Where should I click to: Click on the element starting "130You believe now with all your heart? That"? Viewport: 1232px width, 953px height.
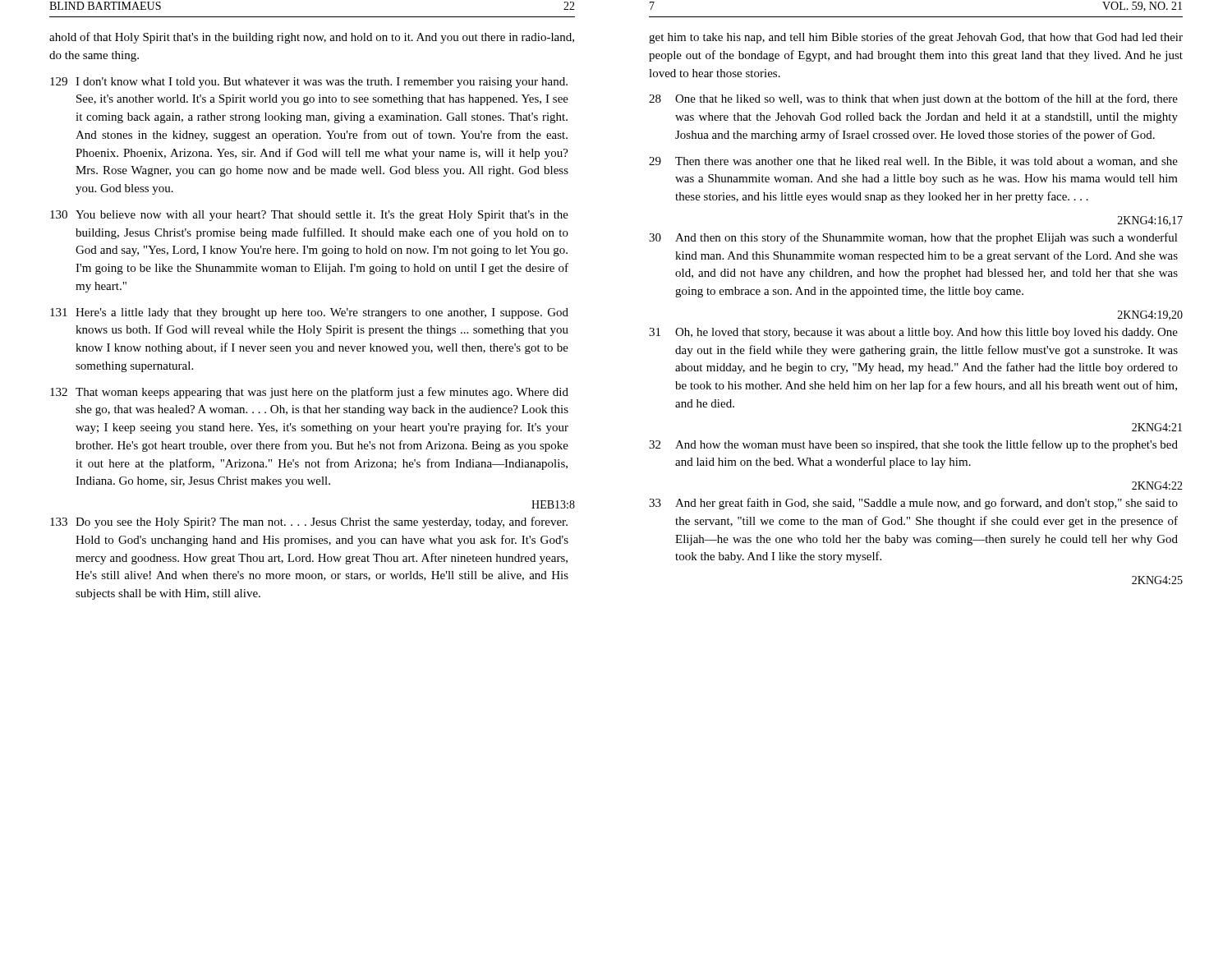[309, 251]
